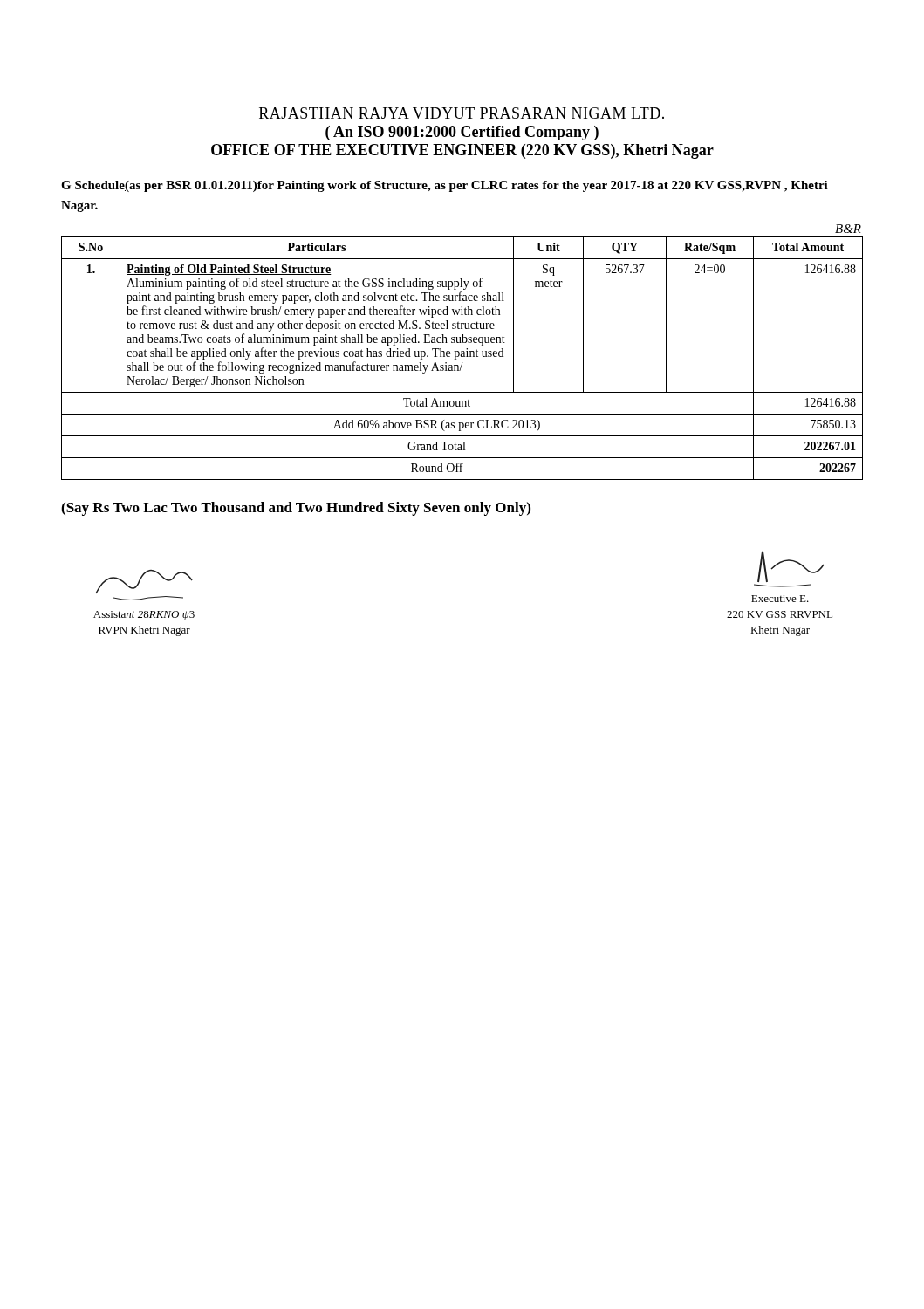Select the text block that reads "G Schedule(as per BSR 01.01.2011)for"
Viewport: 924px width, 1309px height.
[x=444, y=195]
